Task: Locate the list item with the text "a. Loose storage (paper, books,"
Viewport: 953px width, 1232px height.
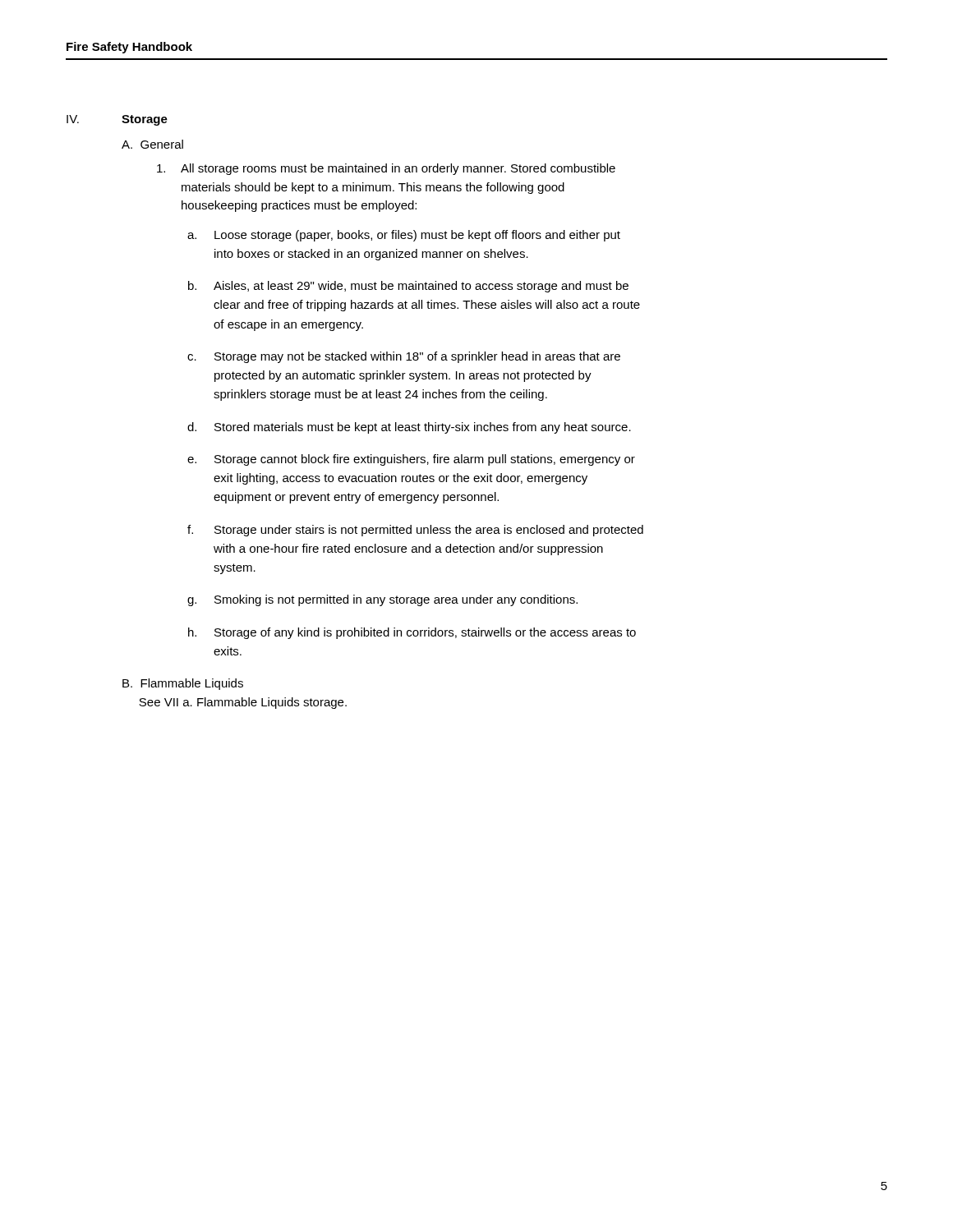Action: (x=404, y=244)
